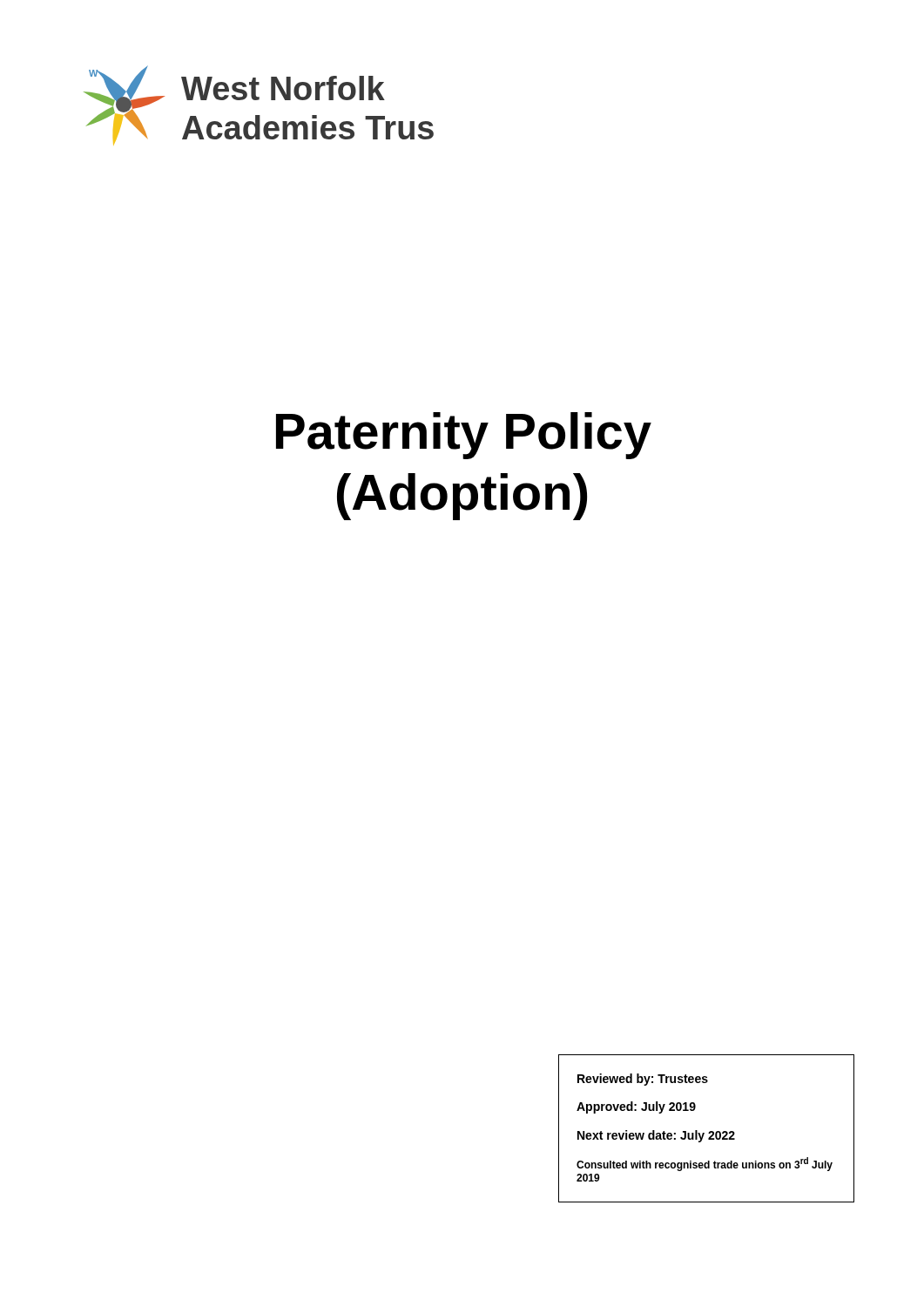Click the logo
This screenshot has width=924, height=1307.
253,109
